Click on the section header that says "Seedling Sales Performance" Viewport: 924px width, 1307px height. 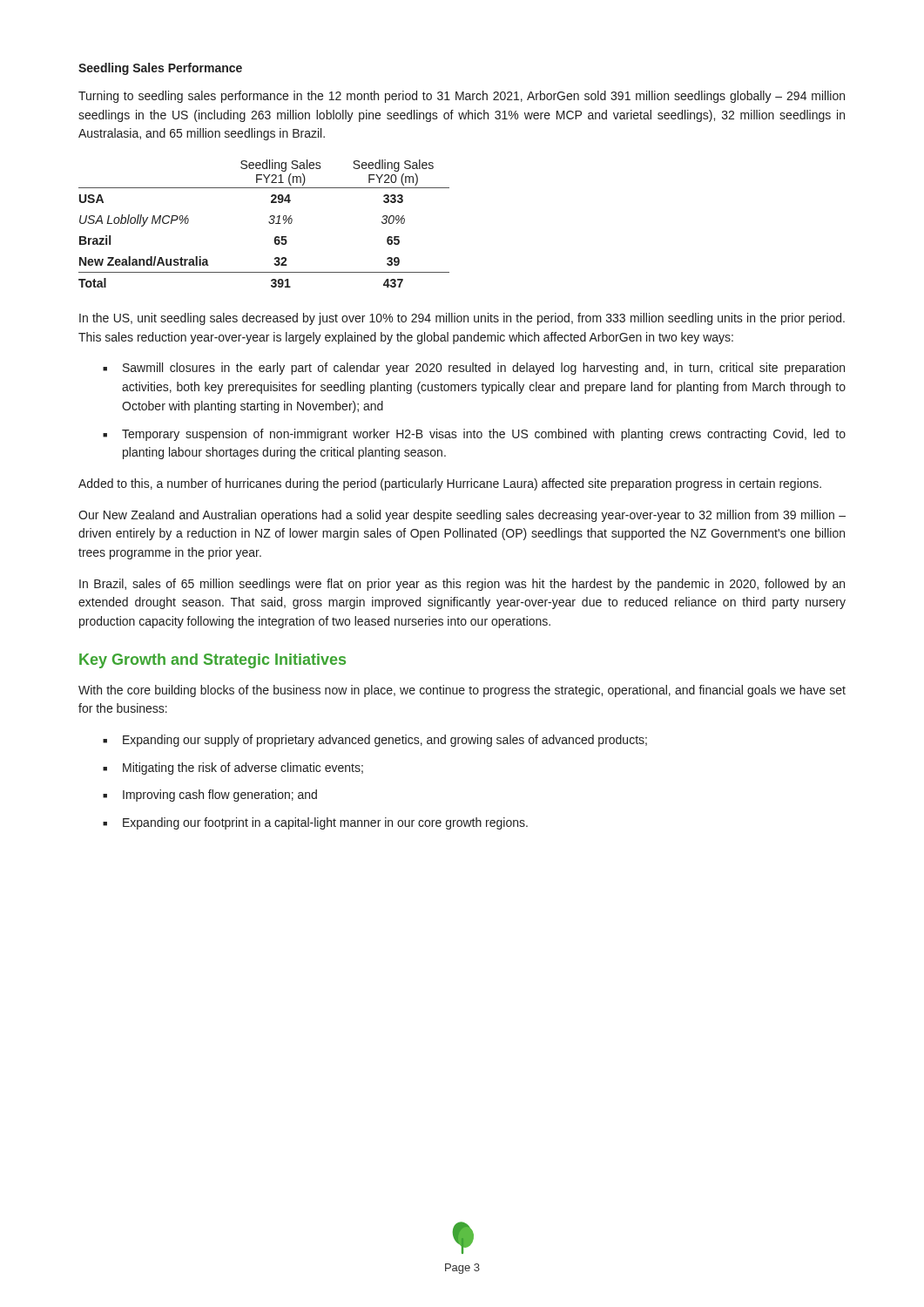click(x=160, y=68)
